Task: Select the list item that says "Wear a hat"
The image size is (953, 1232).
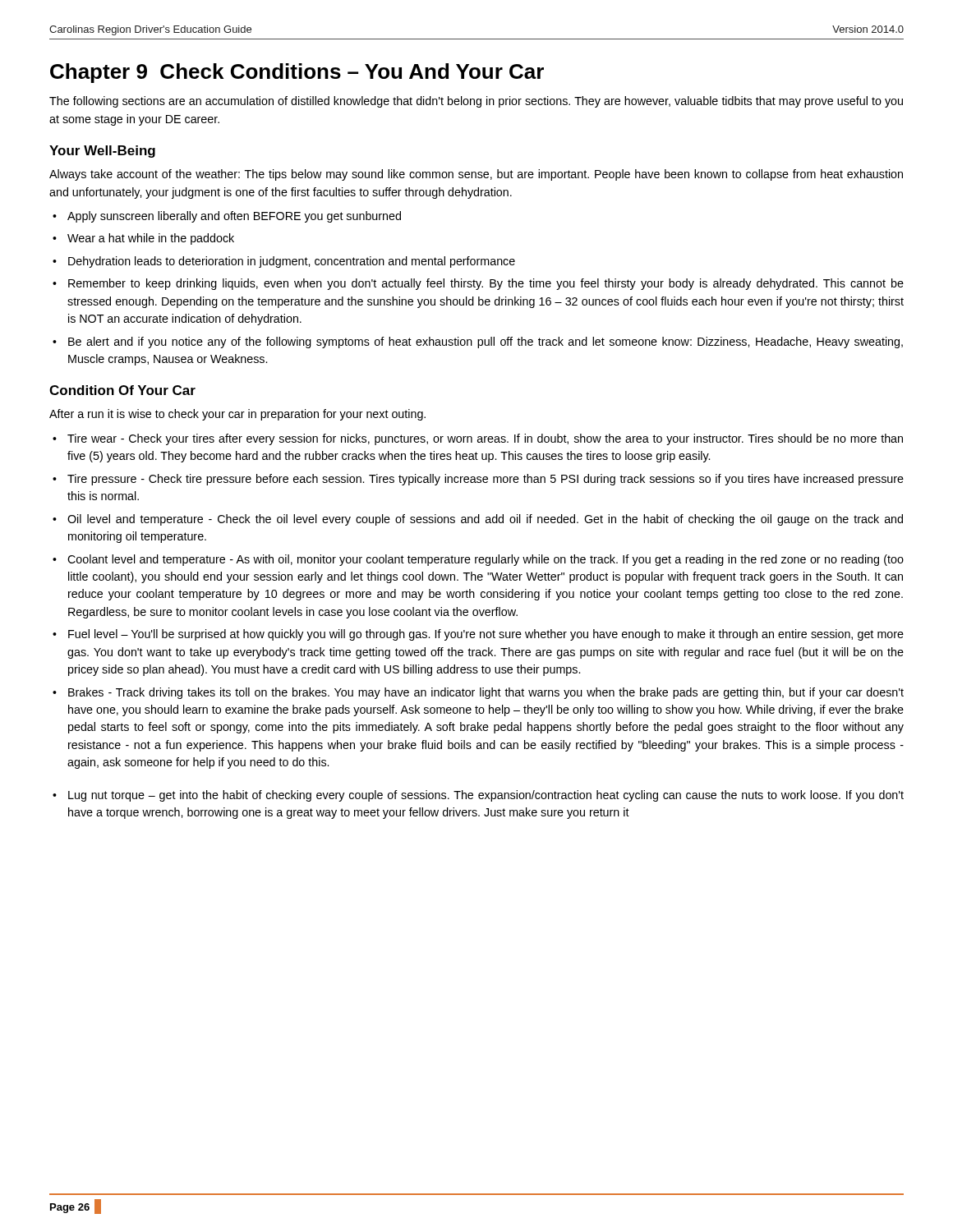Action: (151, 238)
